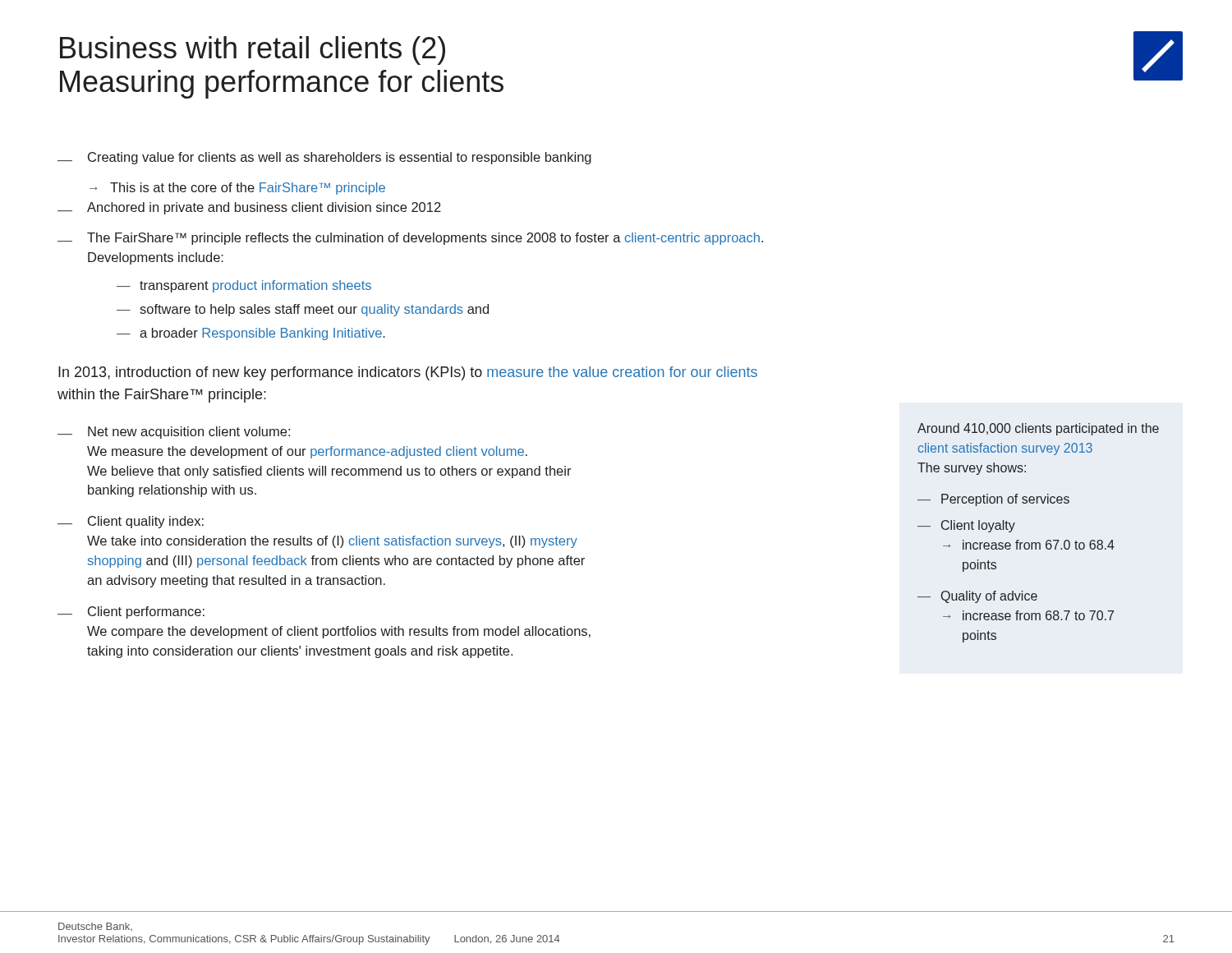The width and height of the screenshot is (1232, 953).
Task: Locate the block of text that opens with "— Perception of"
Action: tap(994, 500)
